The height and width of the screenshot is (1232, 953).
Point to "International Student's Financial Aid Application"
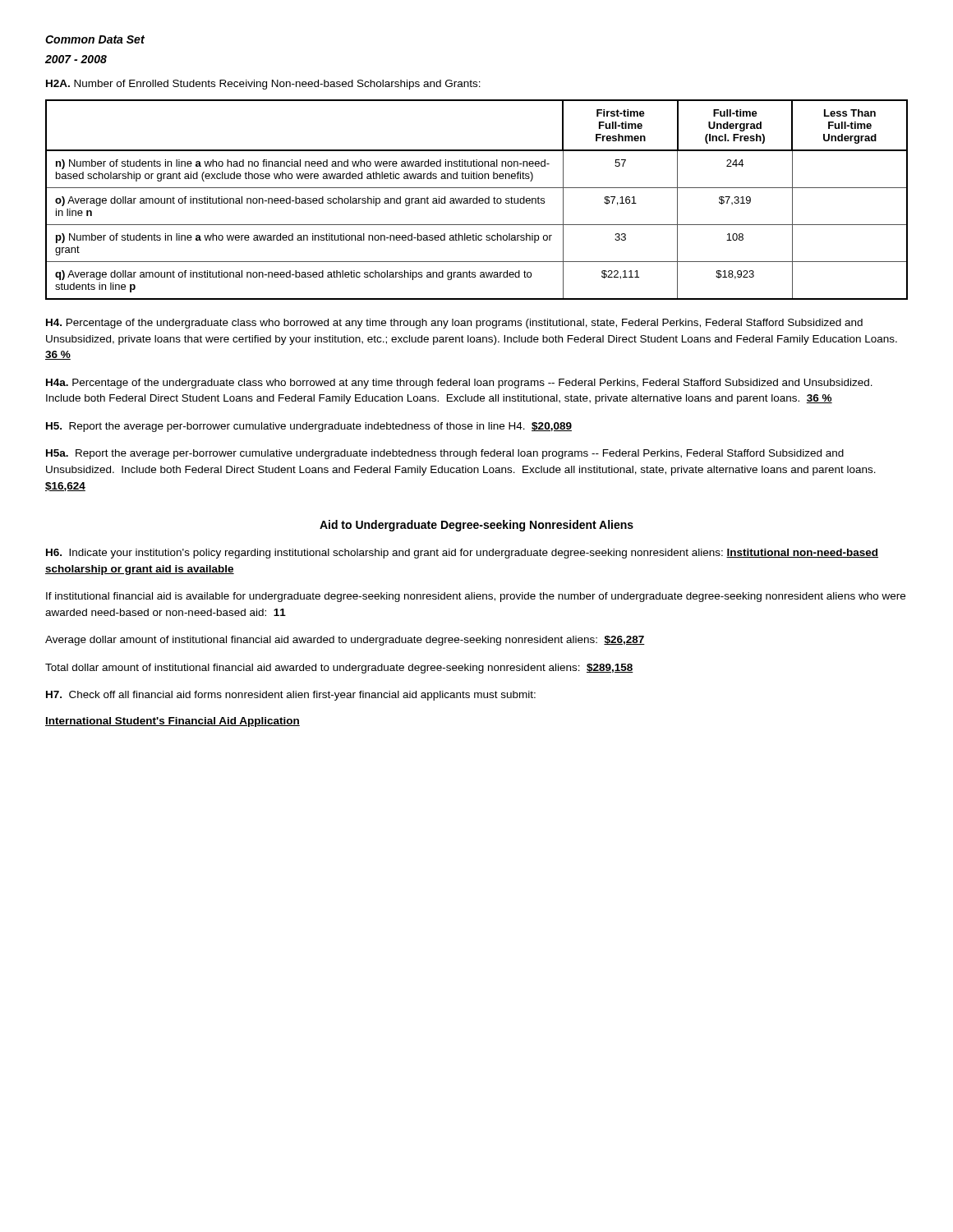pyautogui.click(x=172, y=721)
